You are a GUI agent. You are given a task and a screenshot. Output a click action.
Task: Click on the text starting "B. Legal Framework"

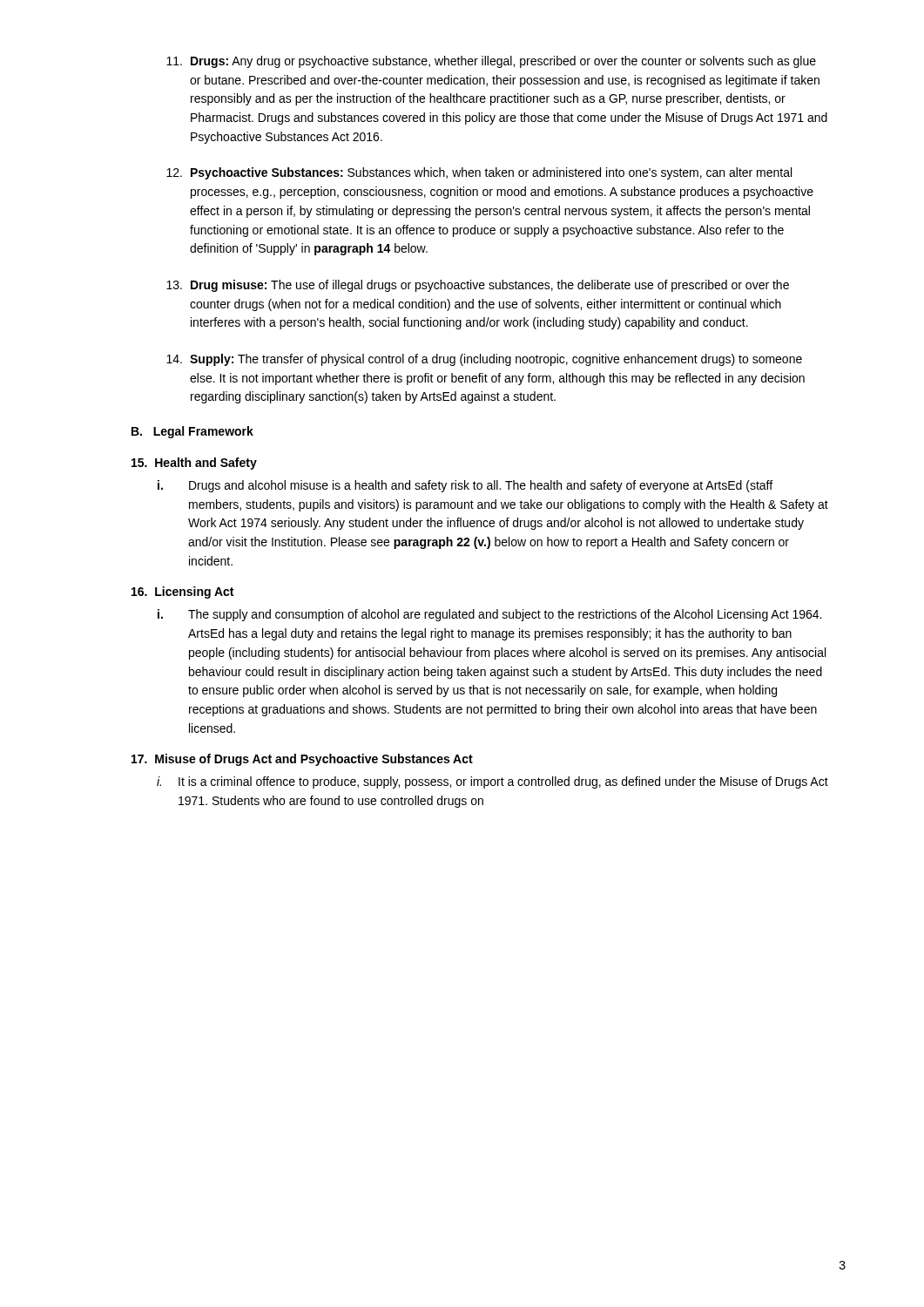click(192, 431)
